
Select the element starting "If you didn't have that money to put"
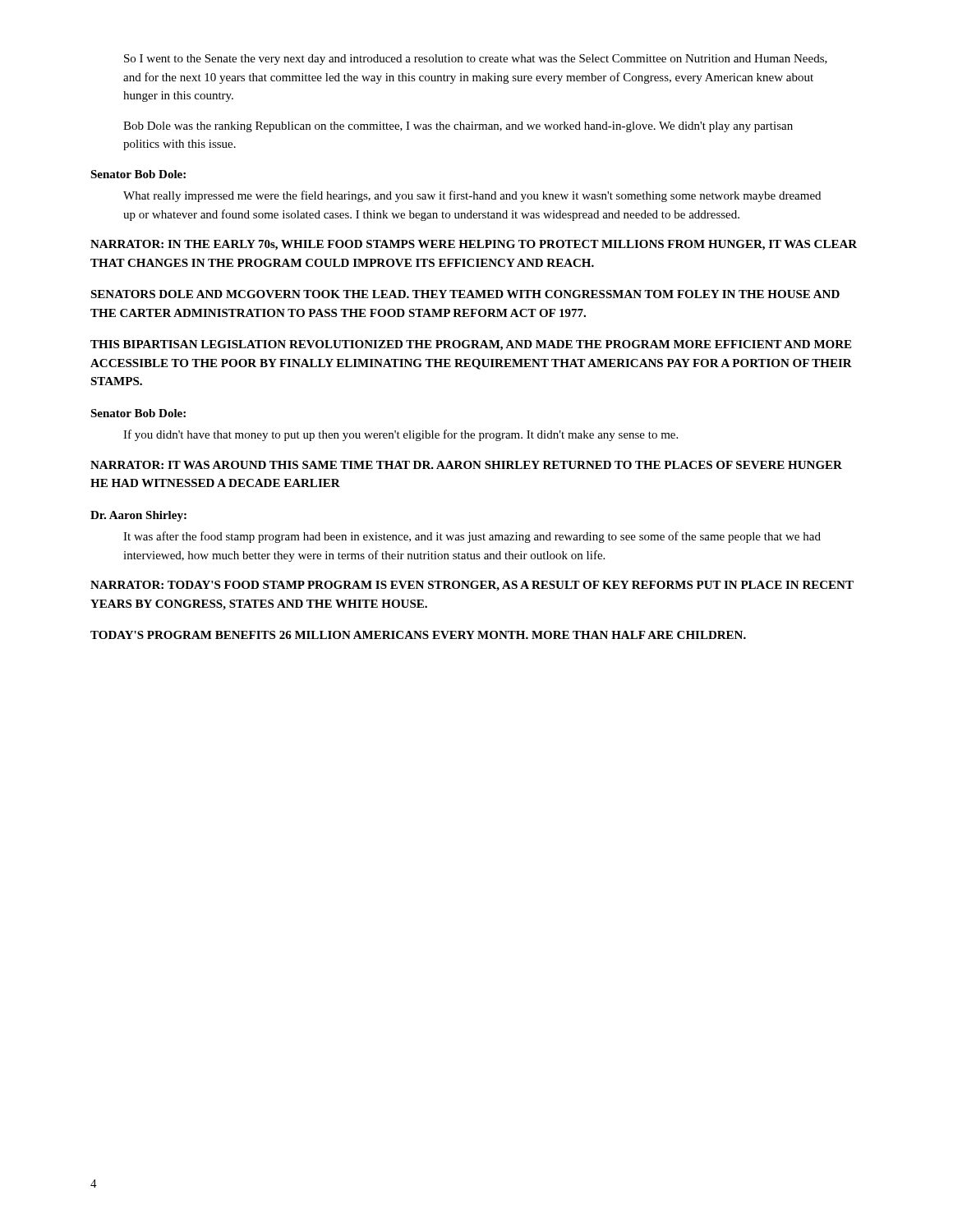(x=401, y=434)
